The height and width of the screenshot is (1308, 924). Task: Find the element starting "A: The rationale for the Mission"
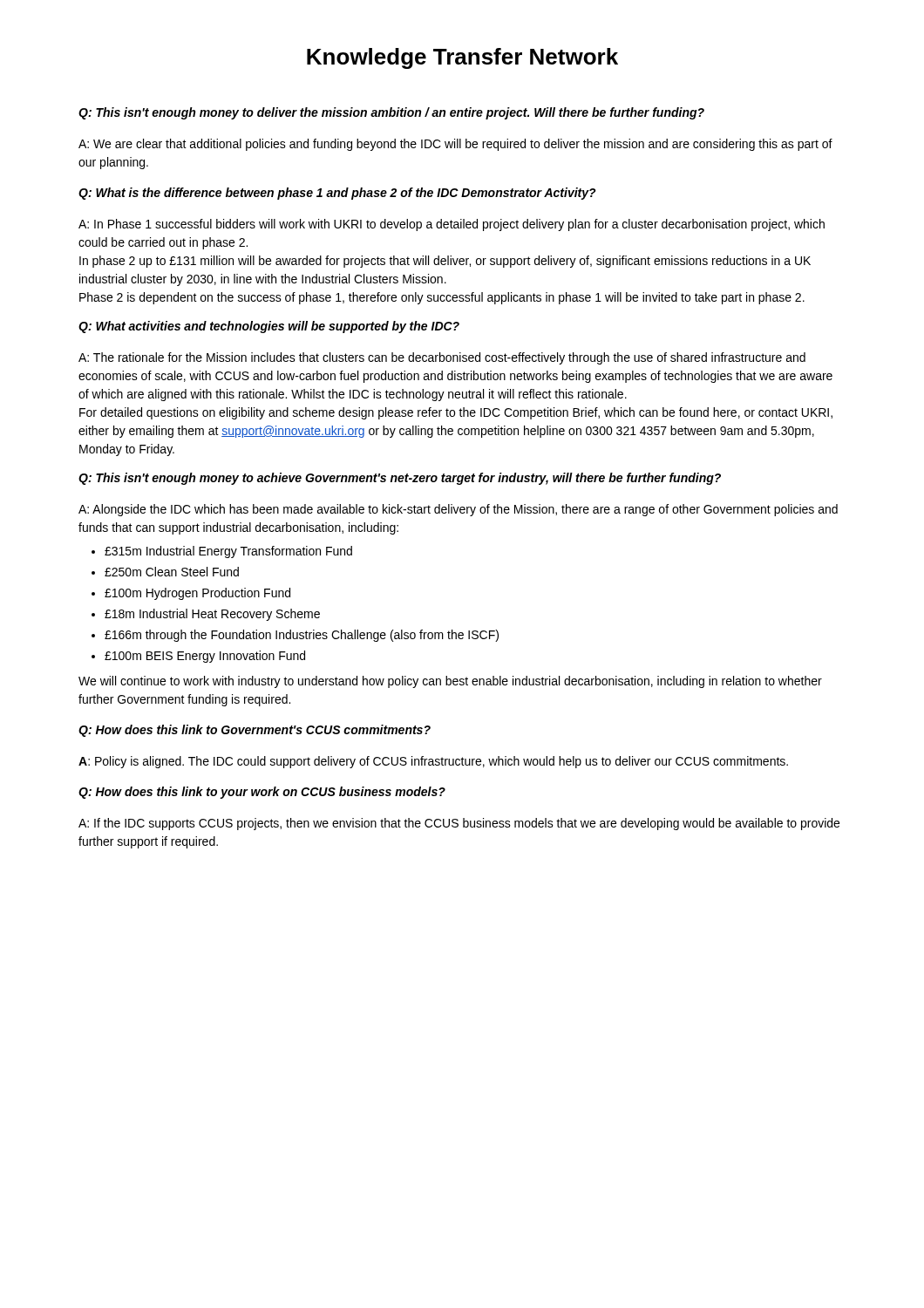pos(462,376)
